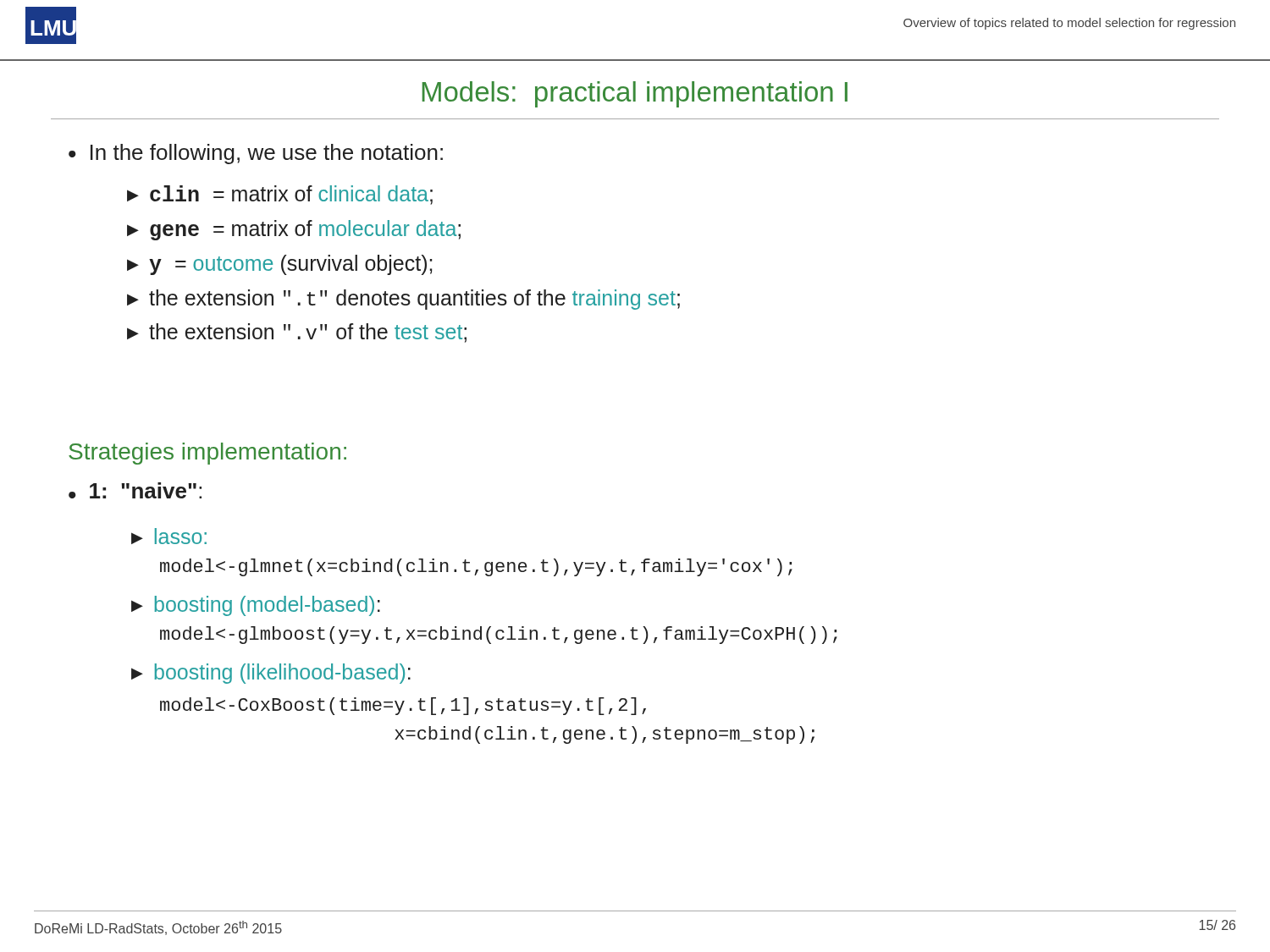1270x952 pixels.
Task: Select the text block starting "model<-CoxBoost(time=y.t[,1],status=y.t[,2], x=cbind(clin.t,gene.t),stepno=m_stop);"
Action: tap(489, 721)
